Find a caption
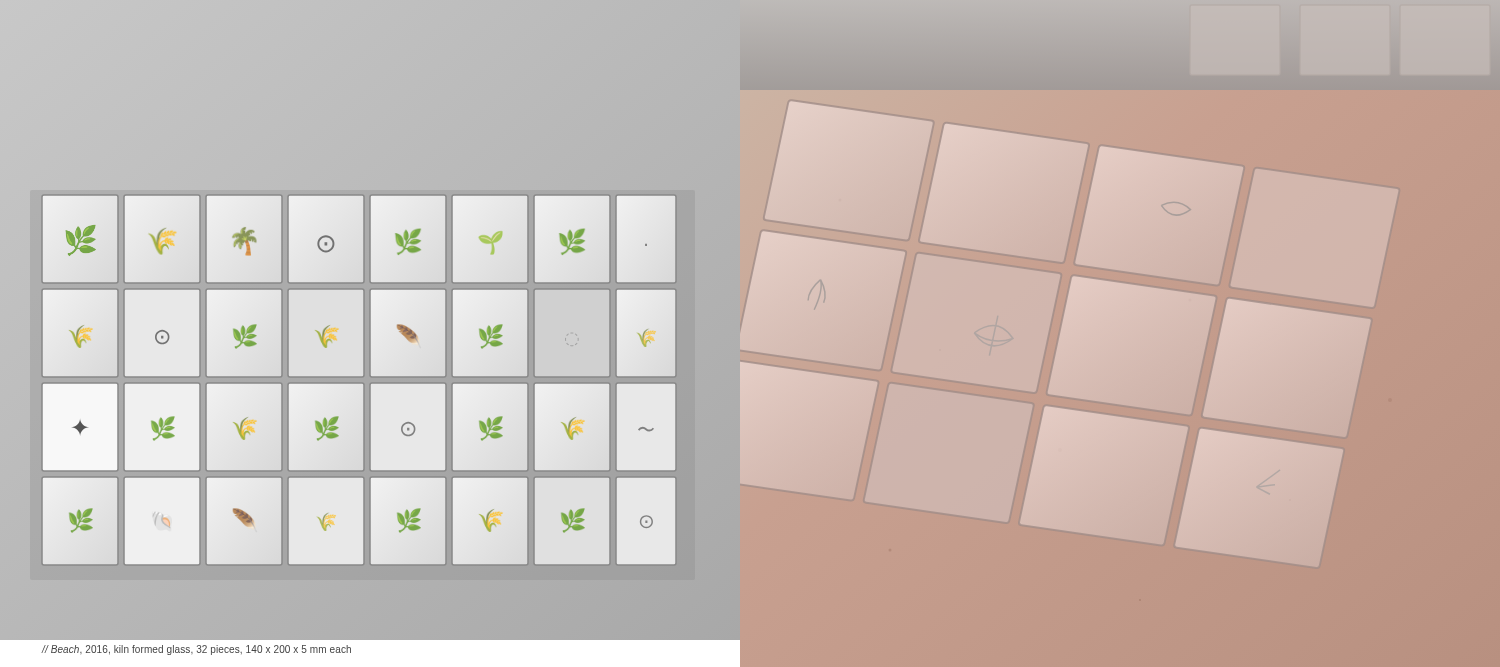The image size is (1500, 667). pos(197,649)
